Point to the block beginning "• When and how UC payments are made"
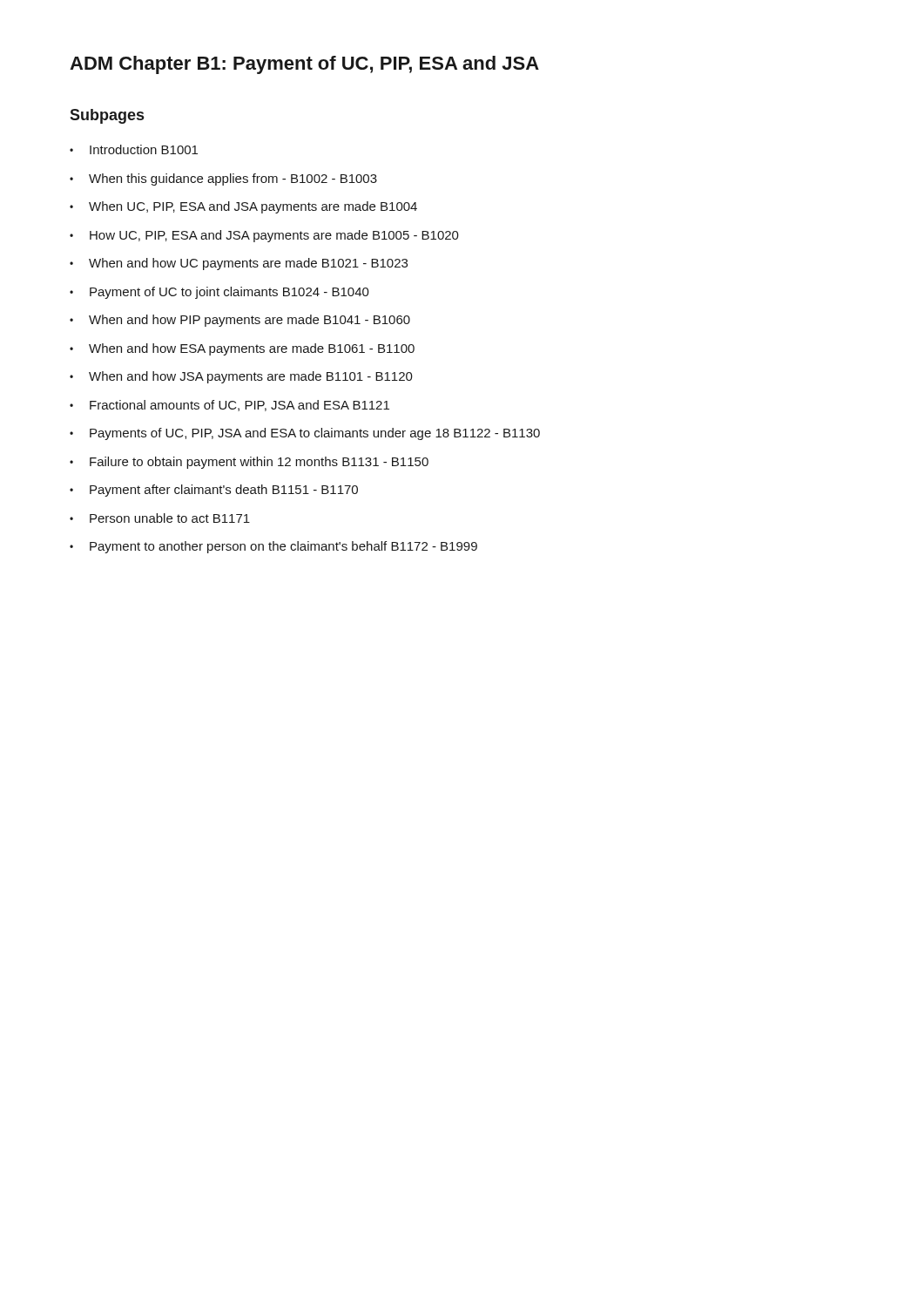 (239, 264)
